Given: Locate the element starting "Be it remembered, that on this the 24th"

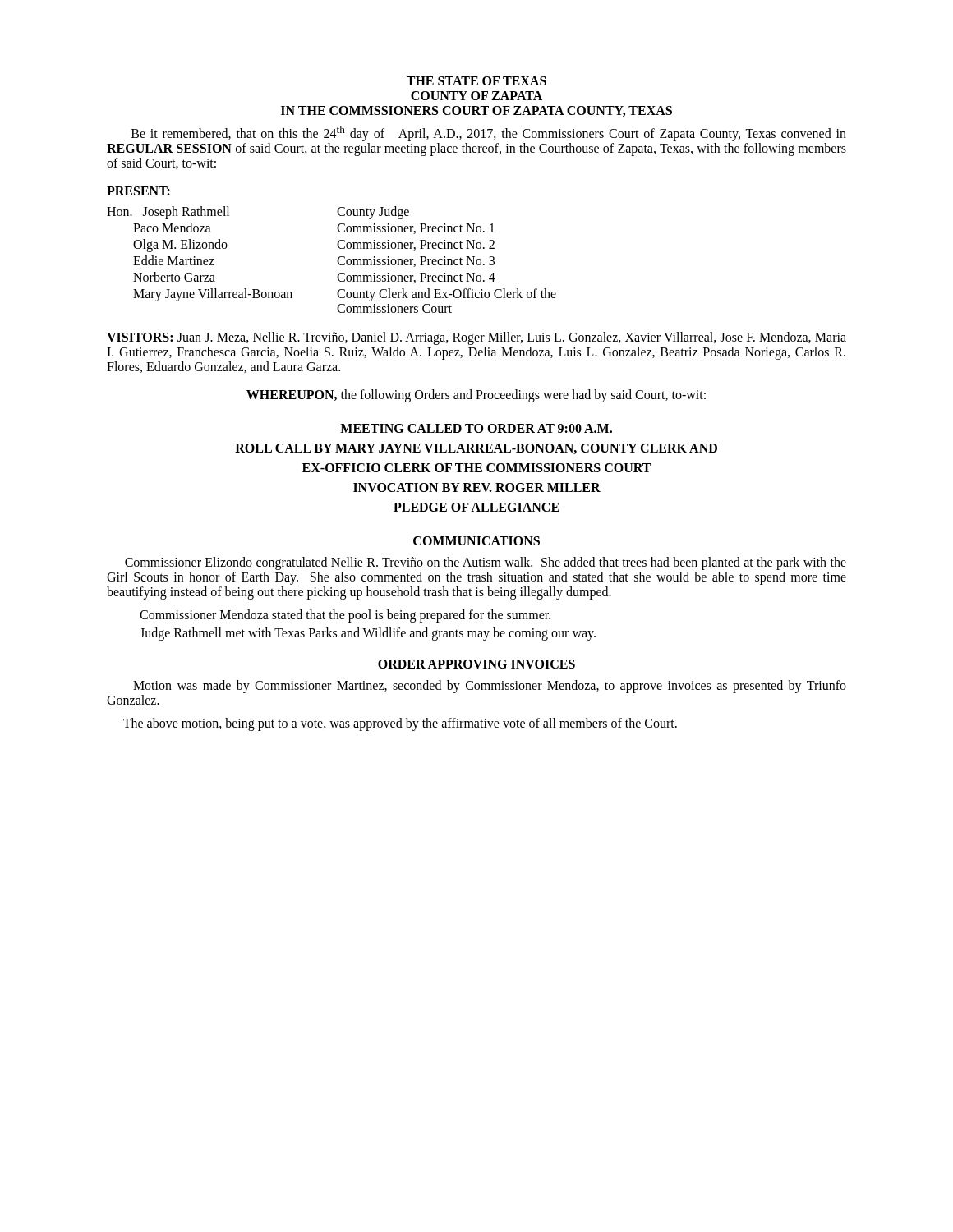Looking at the screenshot, I should tap(476, 147).
